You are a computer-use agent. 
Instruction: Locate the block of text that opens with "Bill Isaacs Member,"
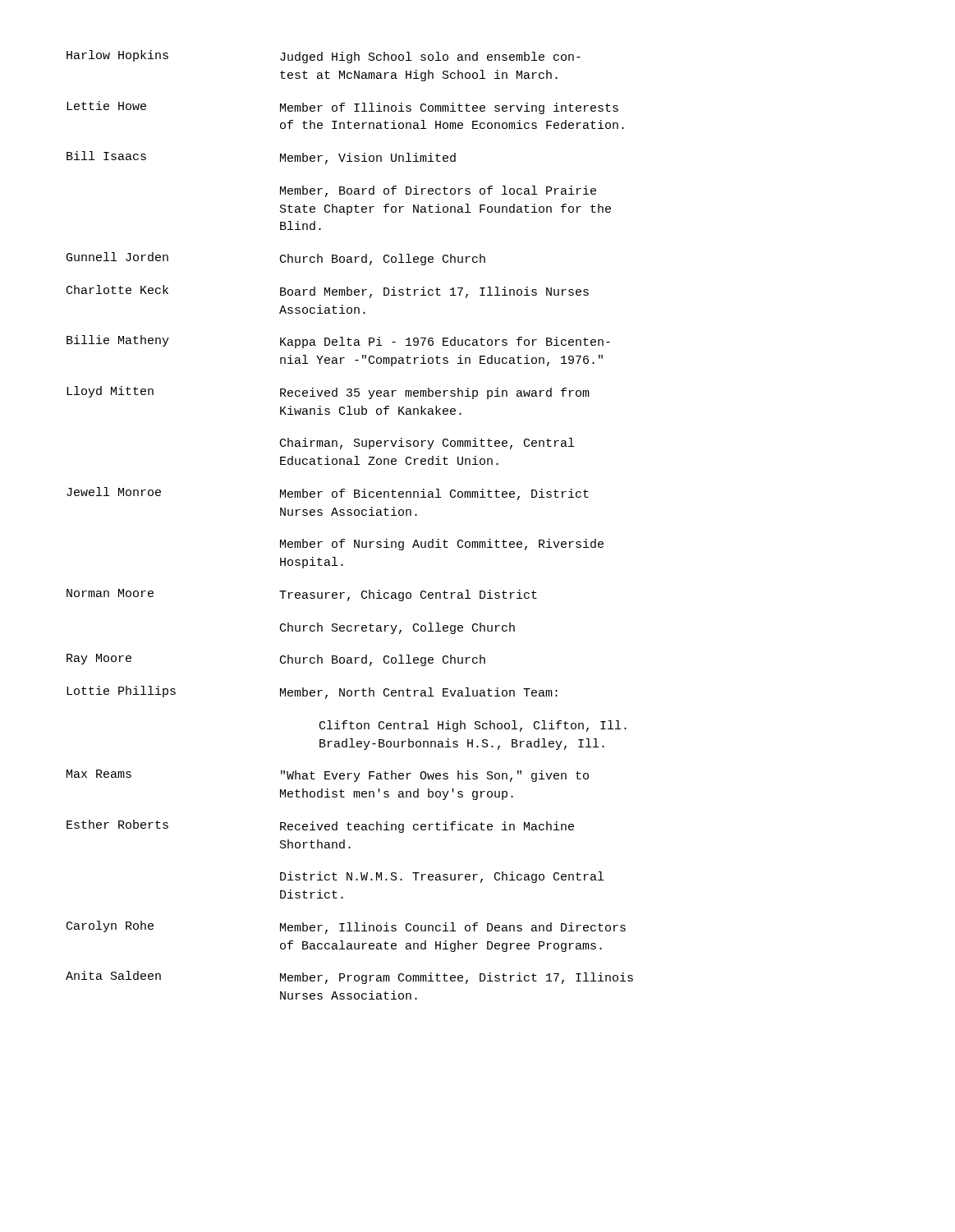click(x=106, y=157)
